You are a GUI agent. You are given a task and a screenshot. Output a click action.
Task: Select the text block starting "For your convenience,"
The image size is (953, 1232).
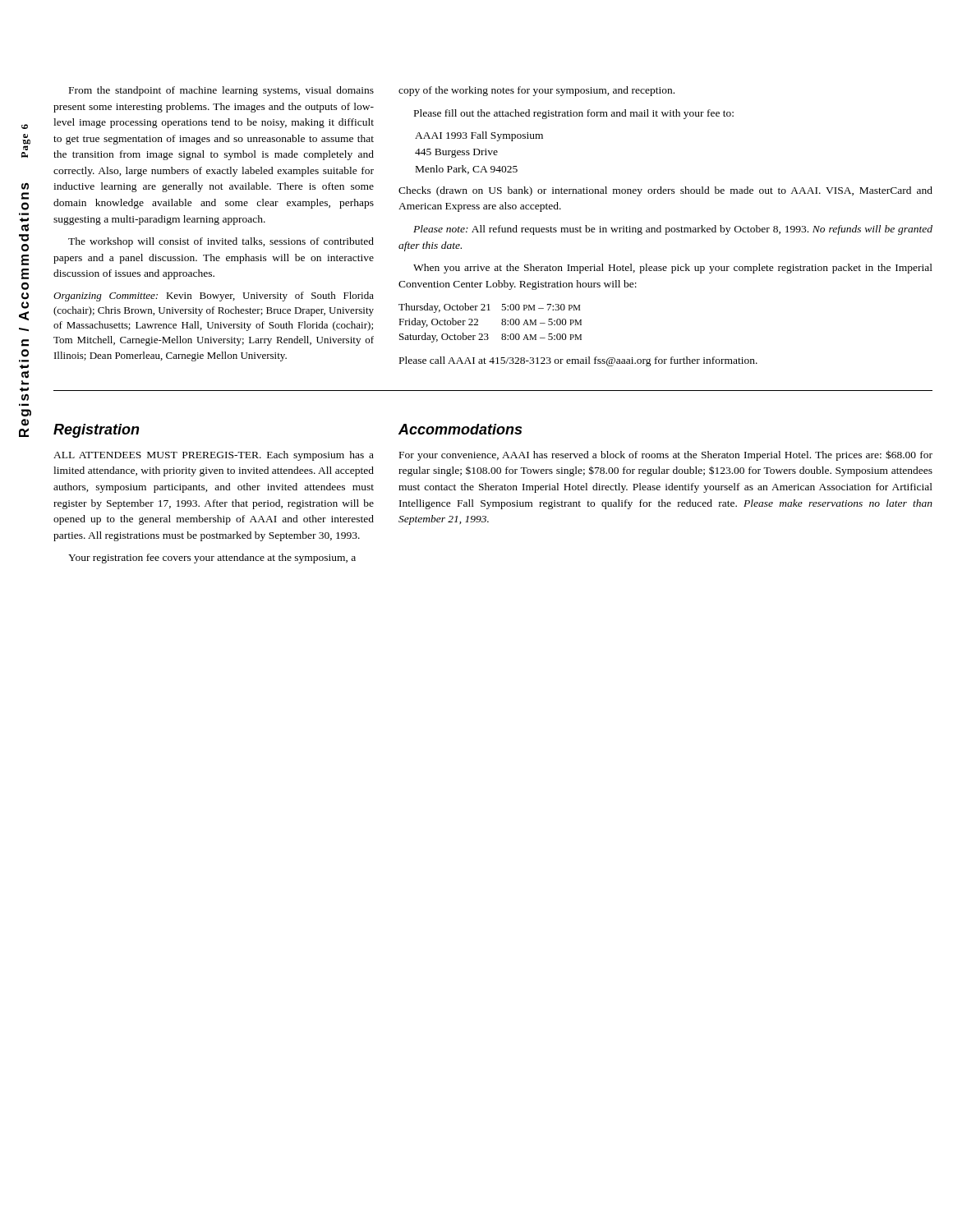coord(665,487)
